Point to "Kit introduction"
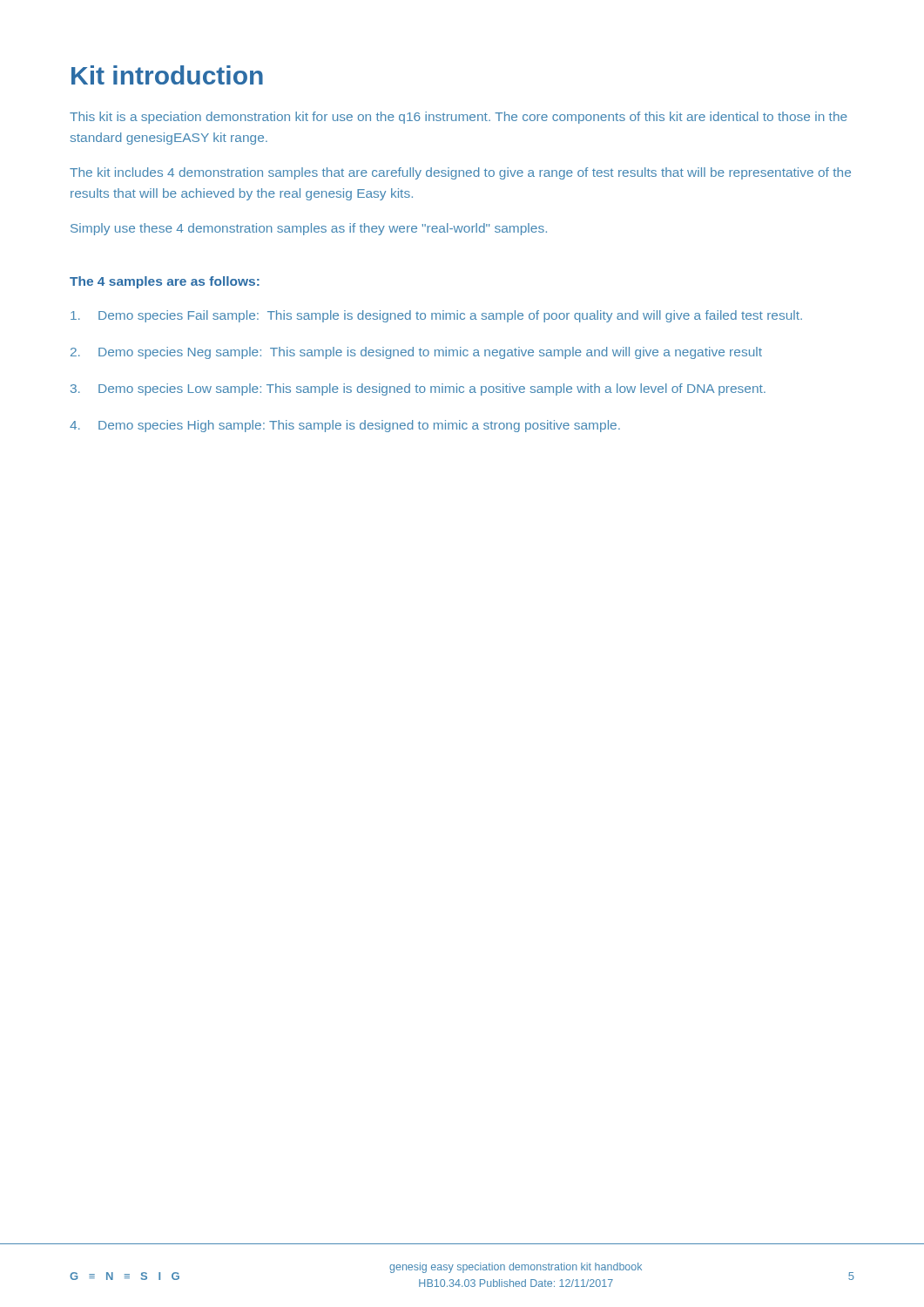The height and width of the screenshot is (1307, 924). coord(167,75)
